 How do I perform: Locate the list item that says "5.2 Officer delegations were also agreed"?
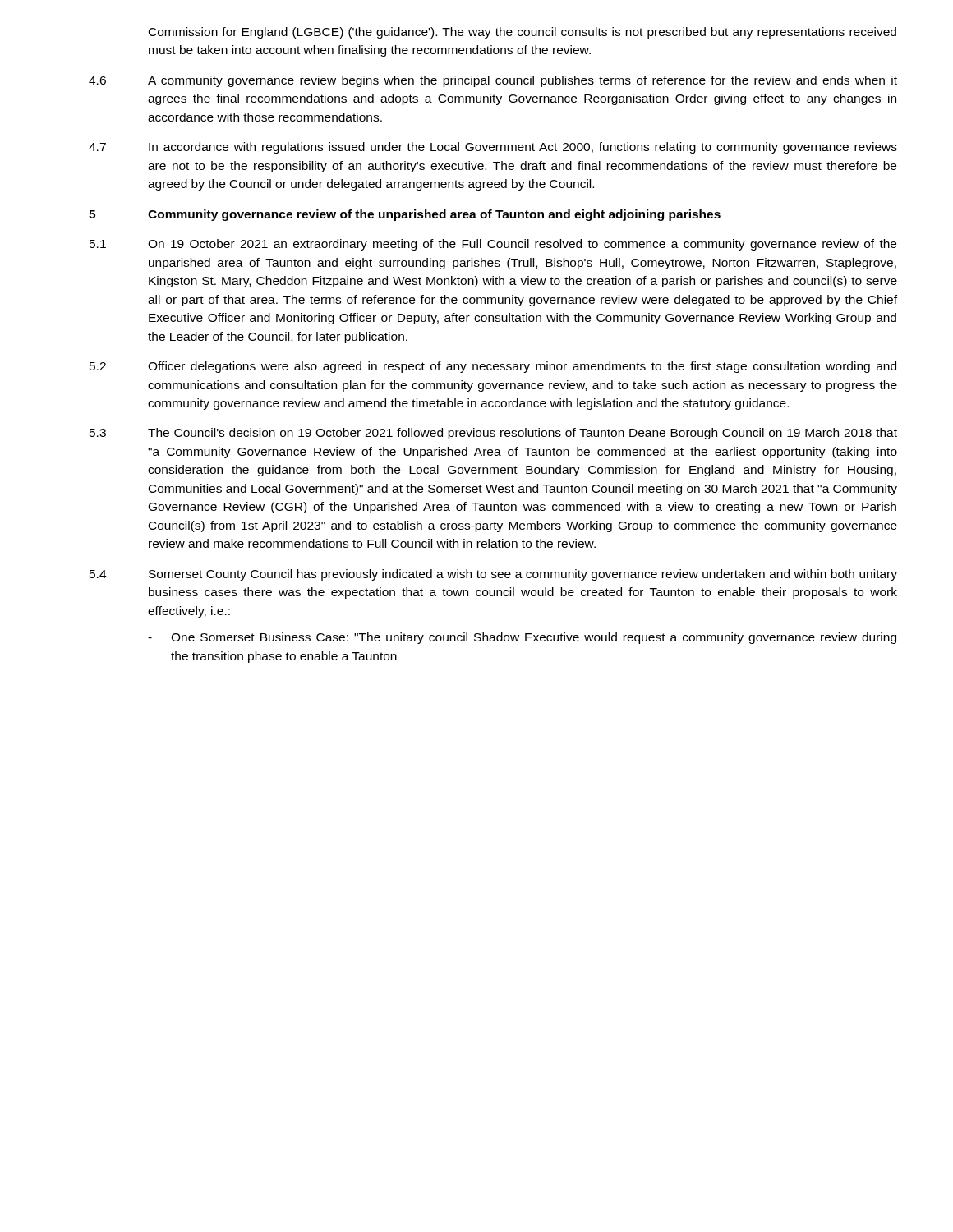(493, 385)
